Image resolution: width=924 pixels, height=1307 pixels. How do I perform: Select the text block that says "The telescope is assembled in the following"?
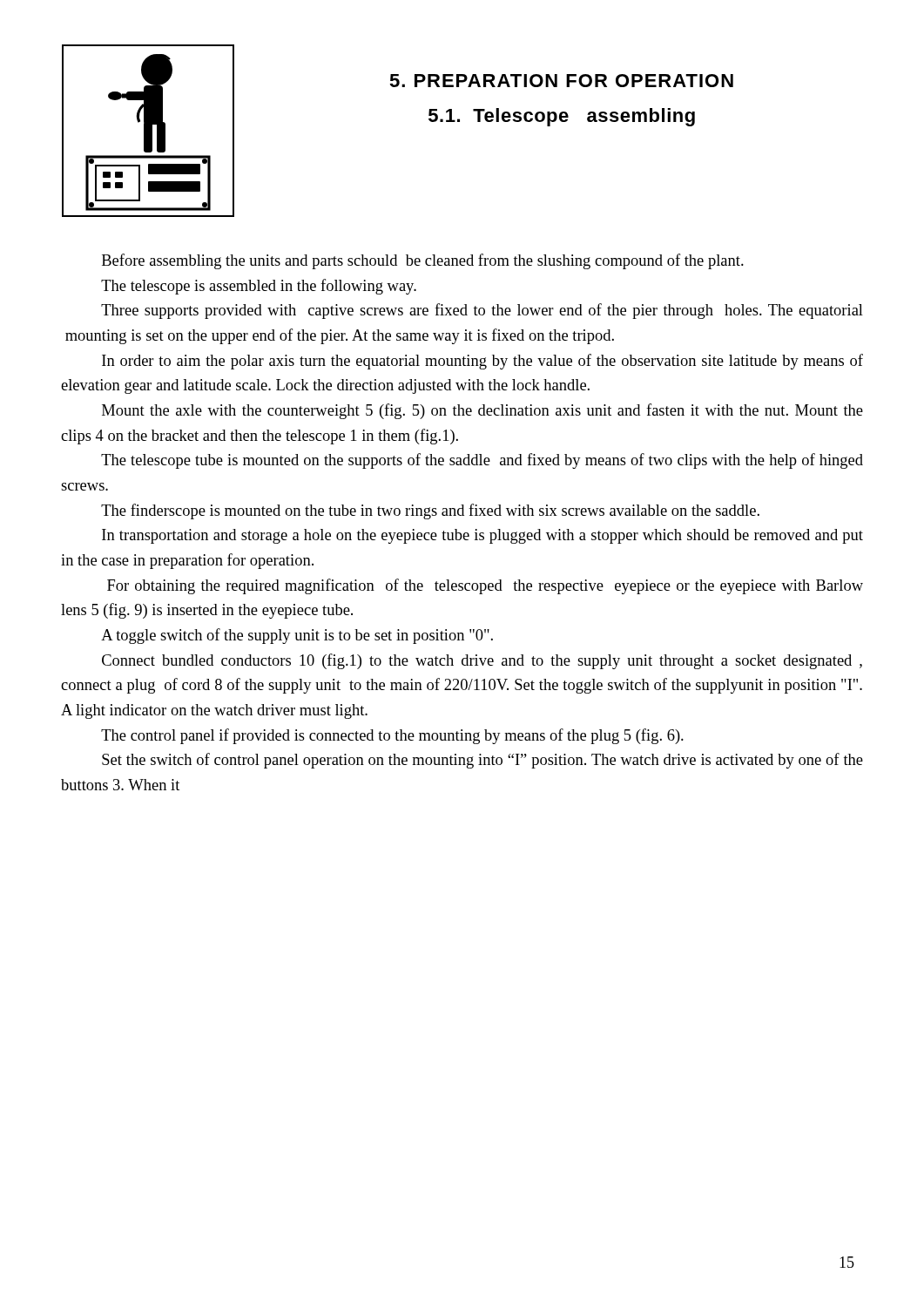[259, 286]
